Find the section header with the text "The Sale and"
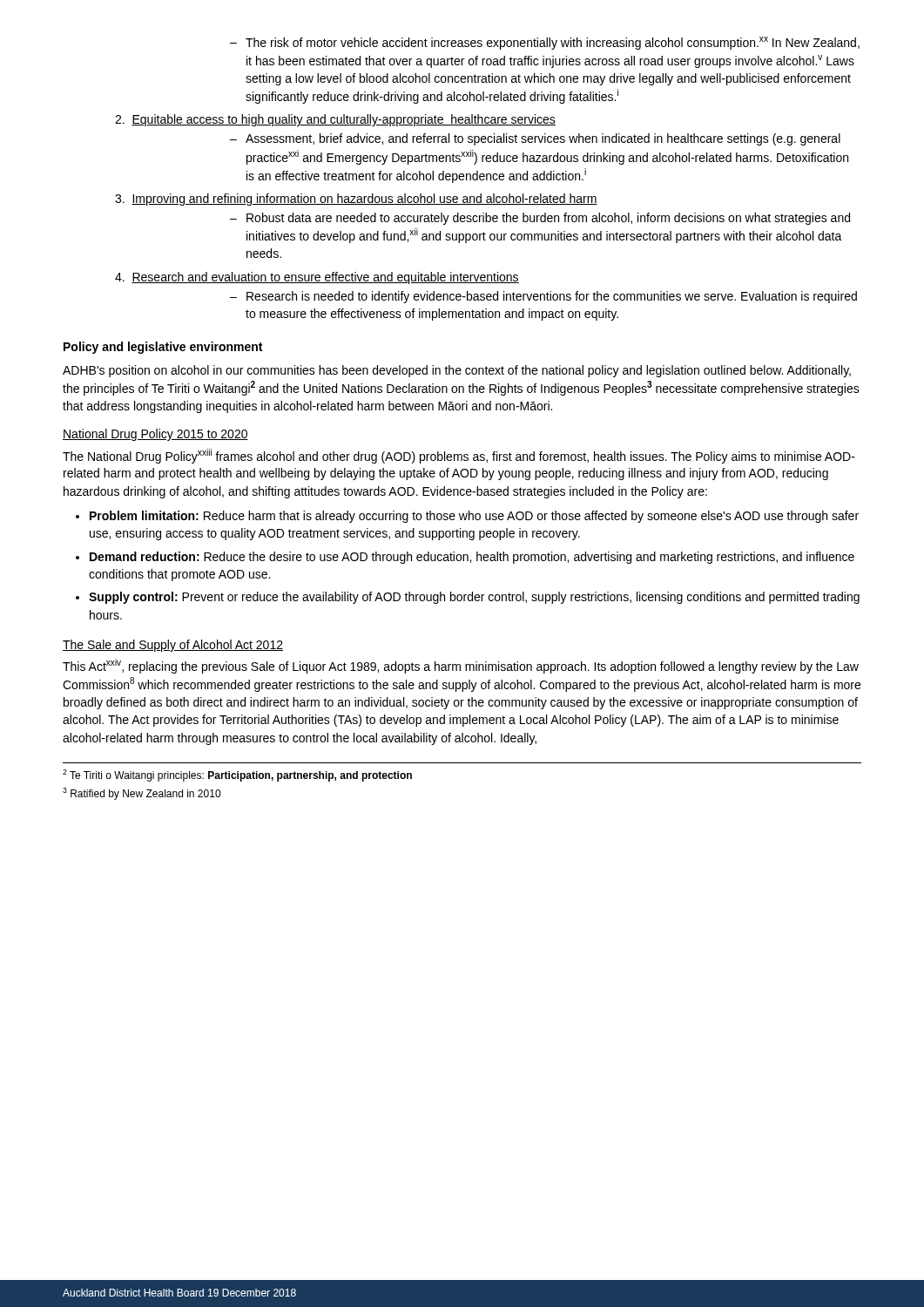Viewport: 924px width, 1307px height. click(x=173, y=645)
